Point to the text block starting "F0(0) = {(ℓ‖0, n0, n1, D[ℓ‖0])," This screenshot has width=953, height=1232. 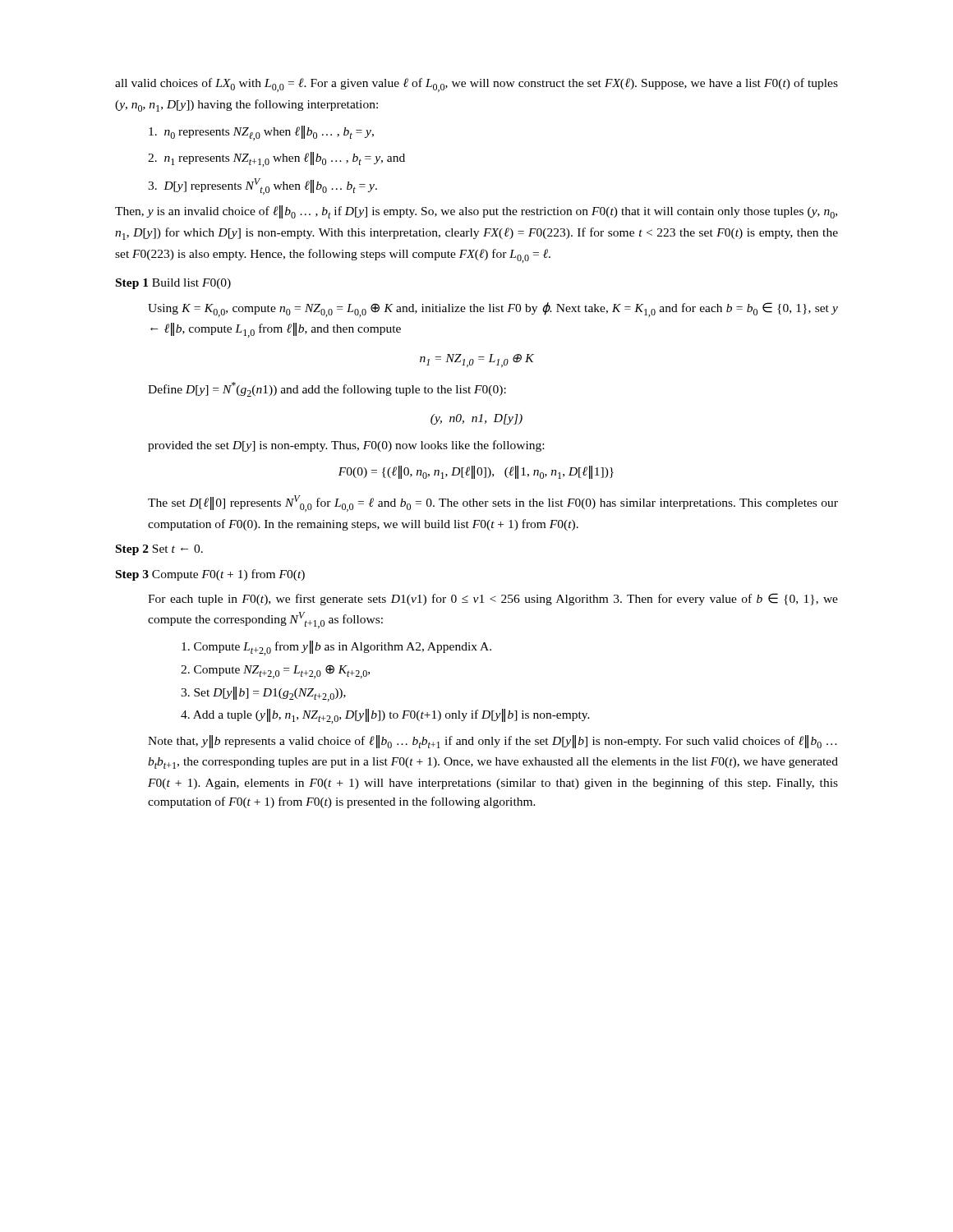(476, 473)
